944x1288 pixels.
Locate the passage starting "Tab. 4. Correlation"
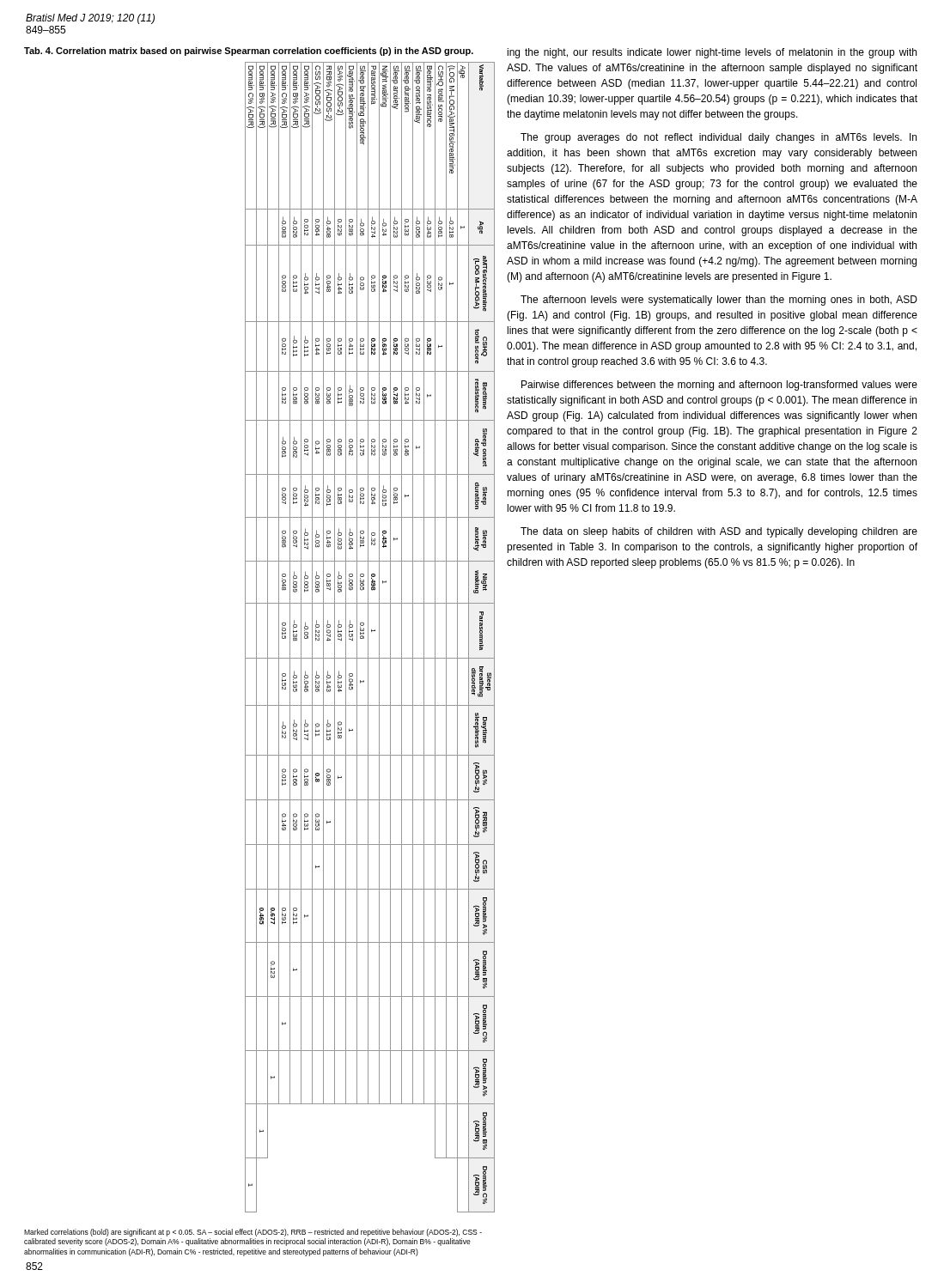(249, 51)
